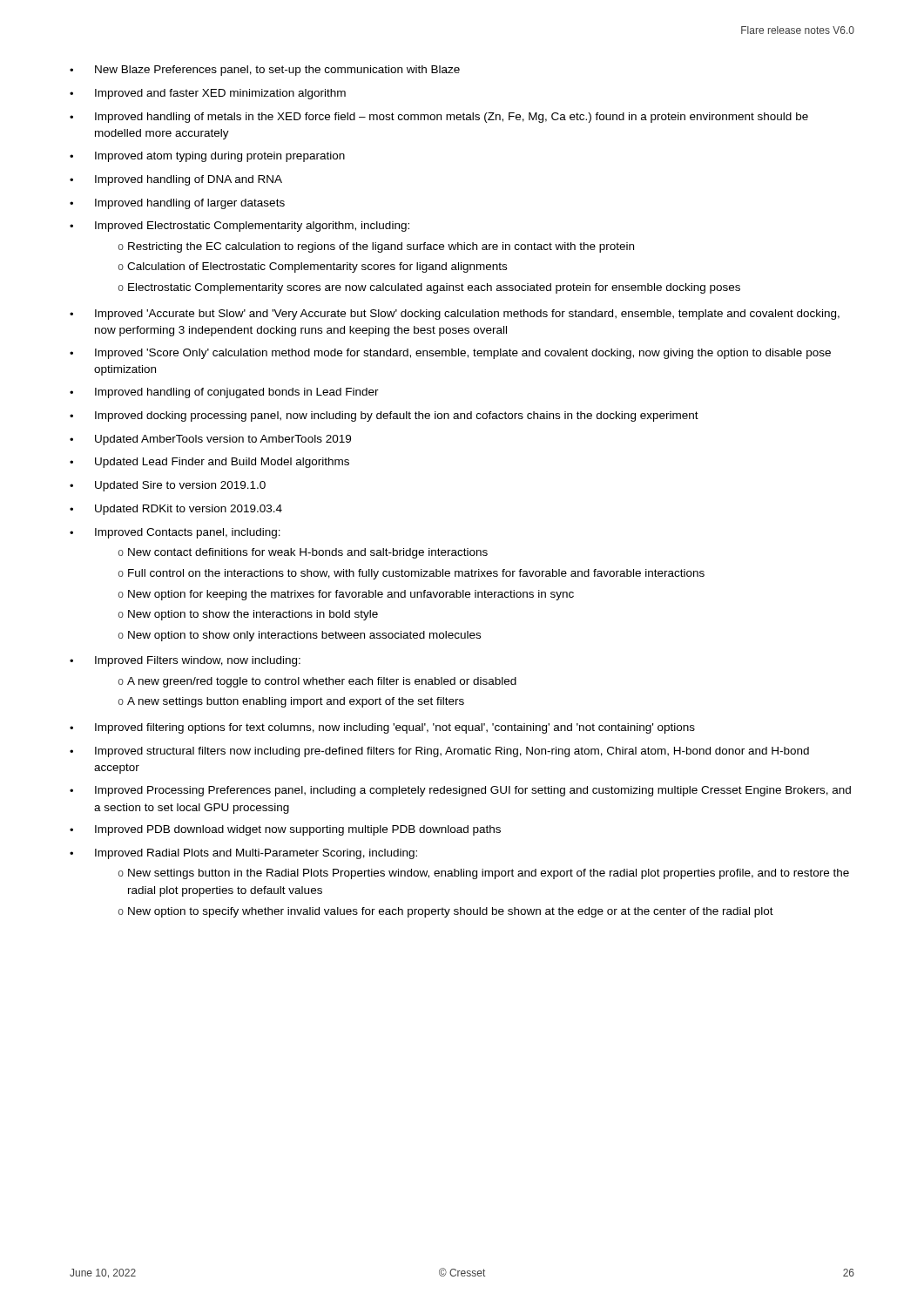This screenshot has width=924, height=1307.
Task: Locate the block of text that opens with "• Improved Filters"
Action: point(462,683)
